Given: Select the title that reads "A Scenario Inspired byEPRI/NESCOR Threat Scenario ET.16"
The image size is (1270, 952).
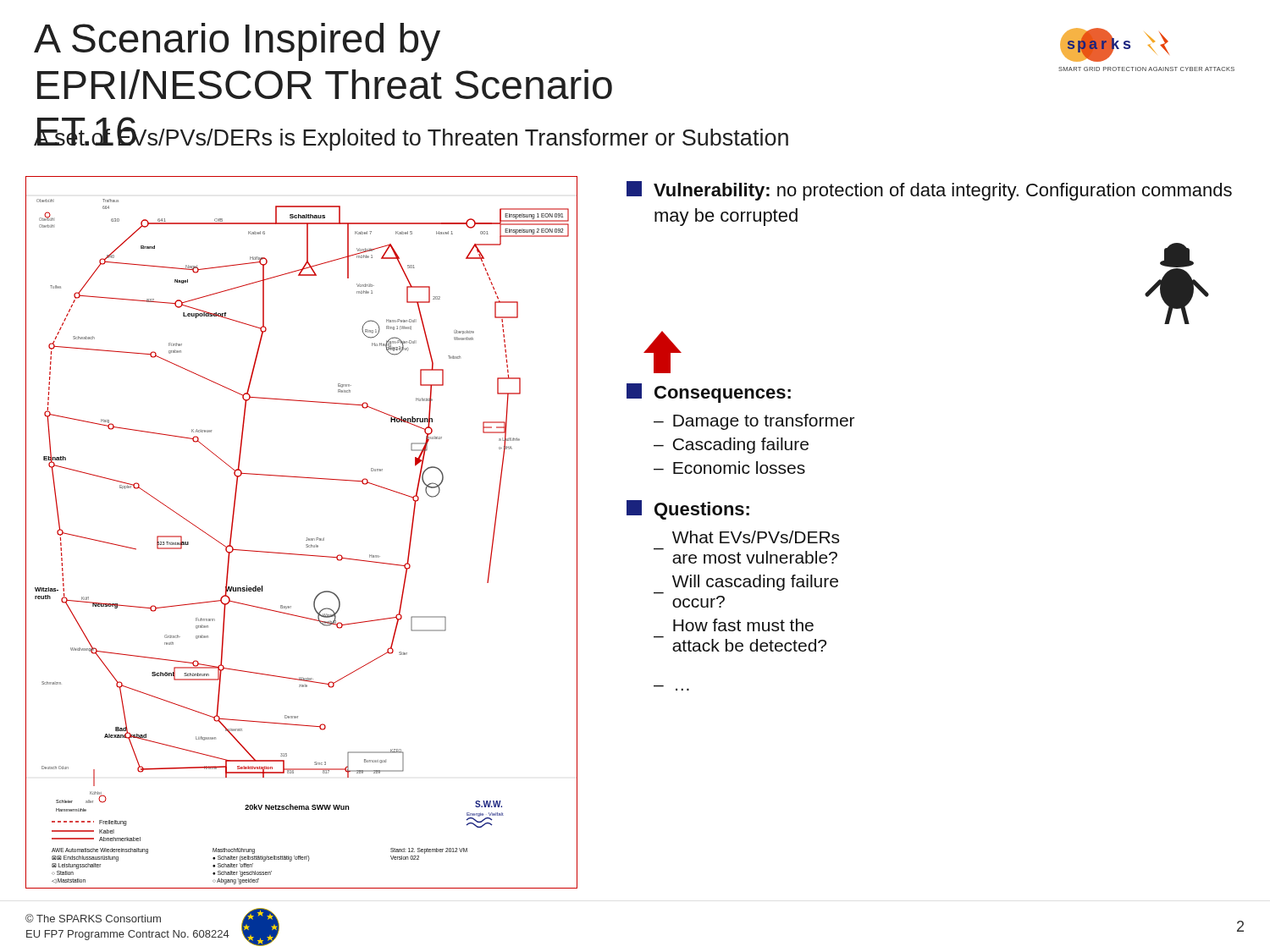Looking at the screenshot, I should pos(381,85).
